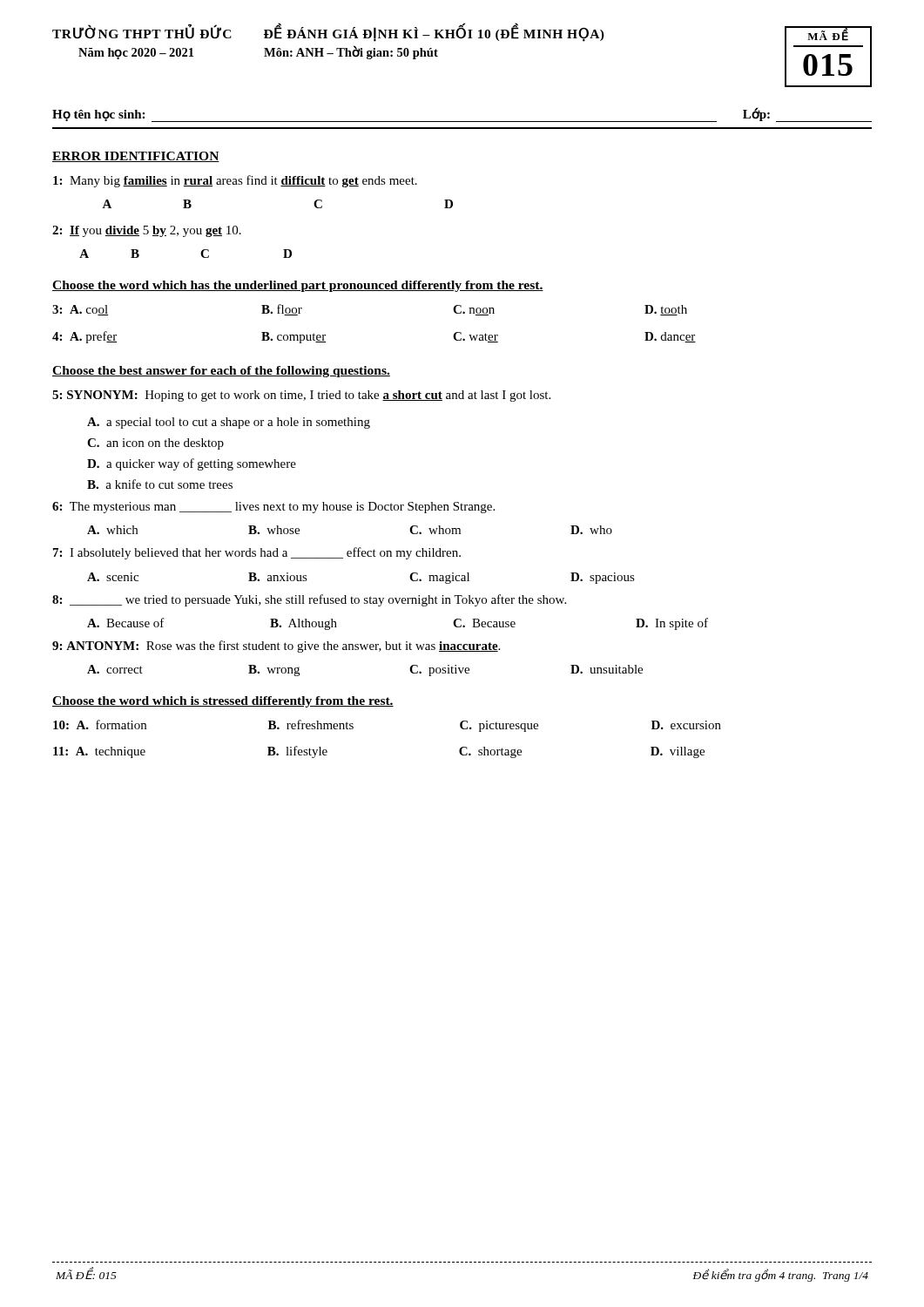The height and width of the screenshot is (1307, 924).
Task: Point to the section header beginning "Choose the best answer for each of"
Action: tap(221, 372)
